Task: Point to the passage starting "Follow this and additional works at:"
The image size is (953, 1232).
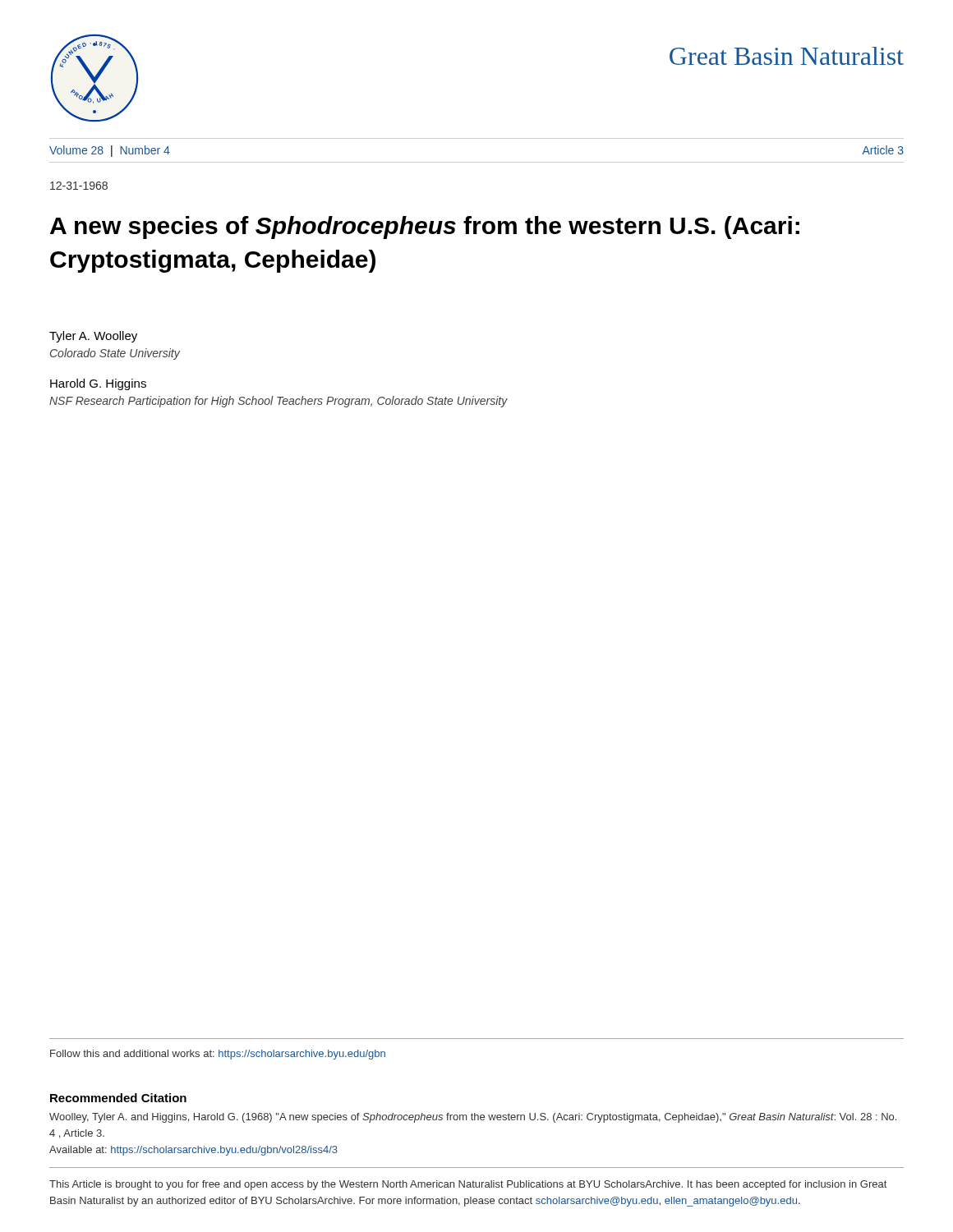Action: [218, 1053]
